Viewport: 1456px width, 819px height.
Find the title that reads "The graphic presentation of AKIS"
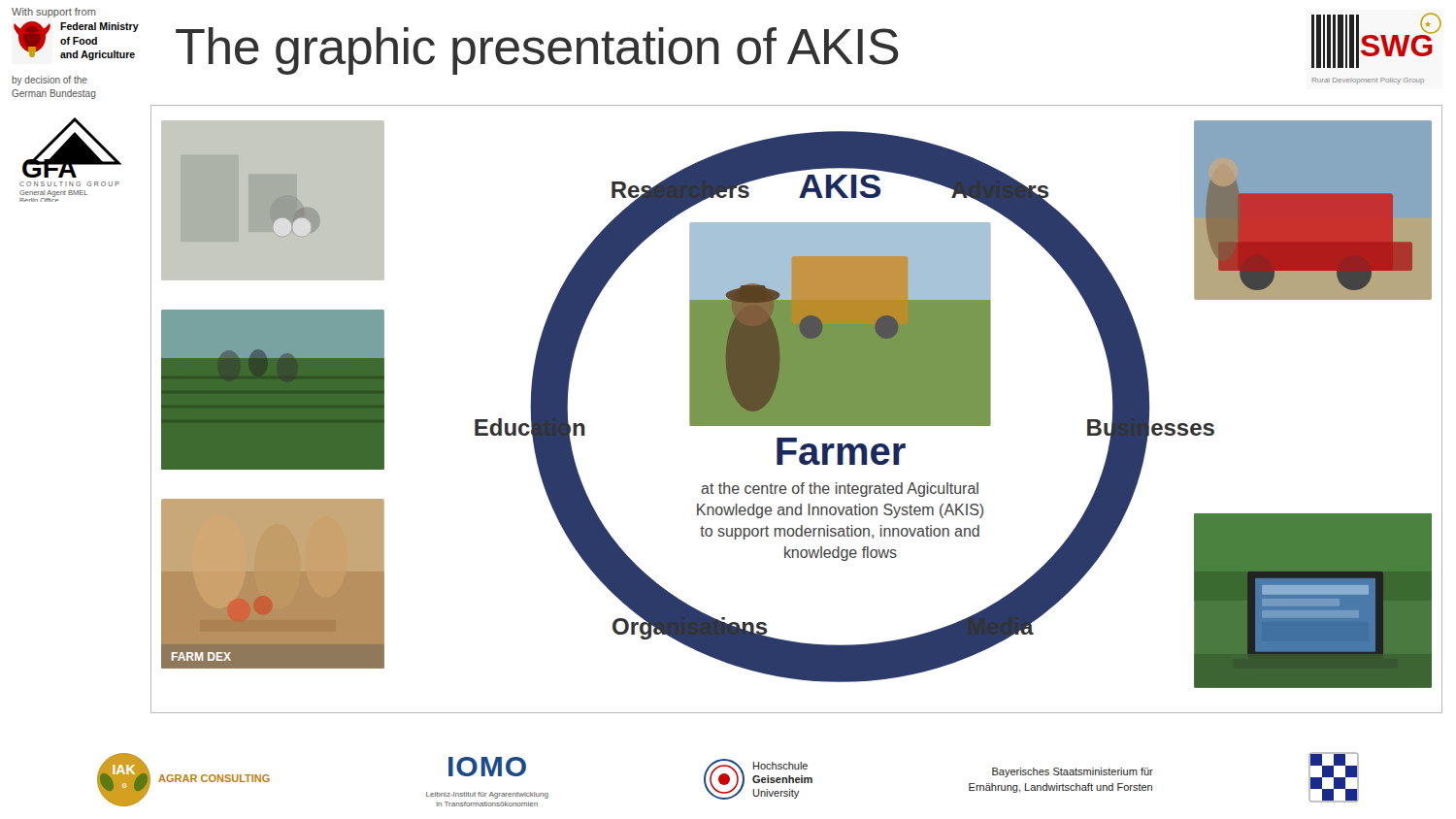(537, 47)
